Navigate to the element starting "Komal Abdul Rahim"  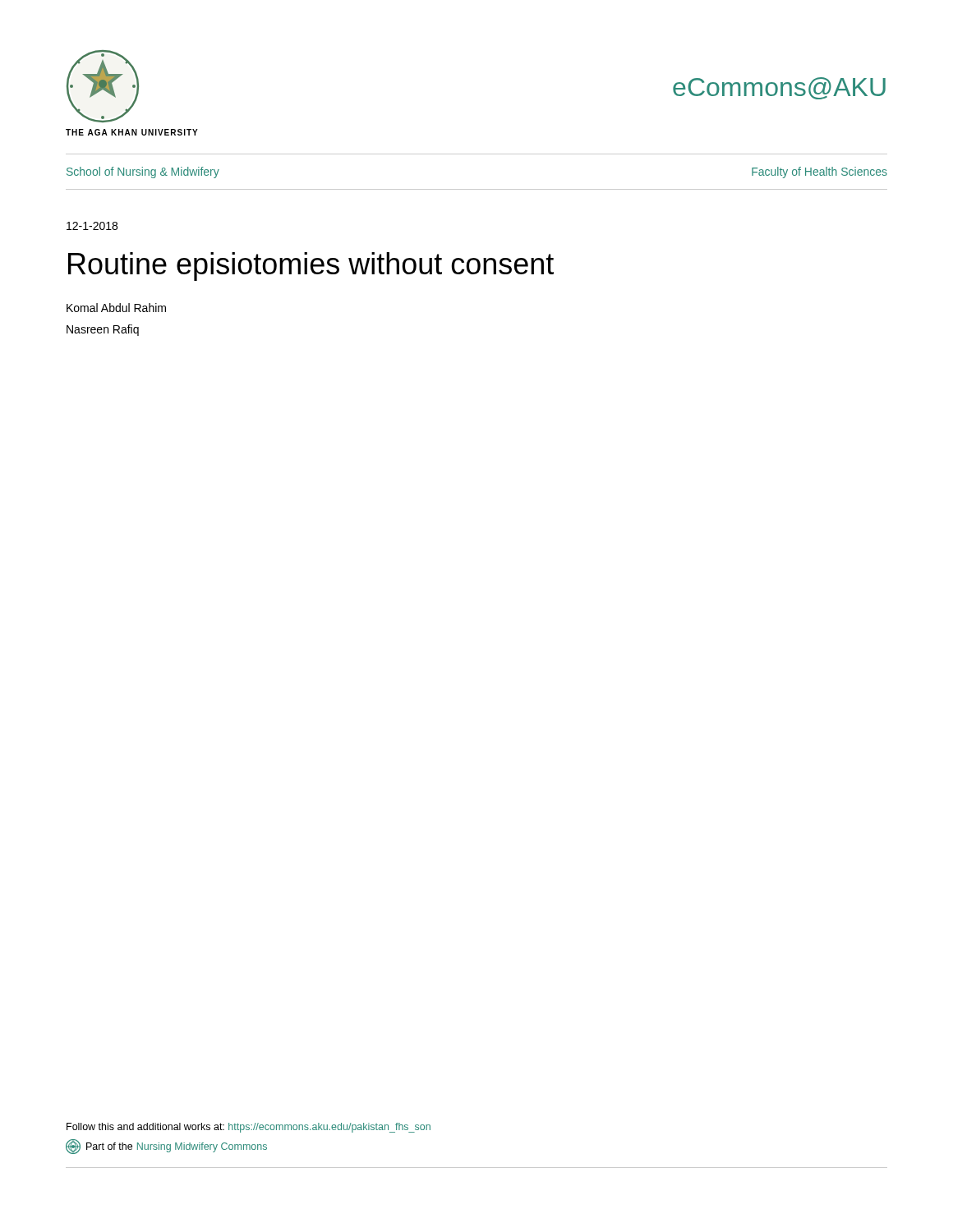coord(116,308)
